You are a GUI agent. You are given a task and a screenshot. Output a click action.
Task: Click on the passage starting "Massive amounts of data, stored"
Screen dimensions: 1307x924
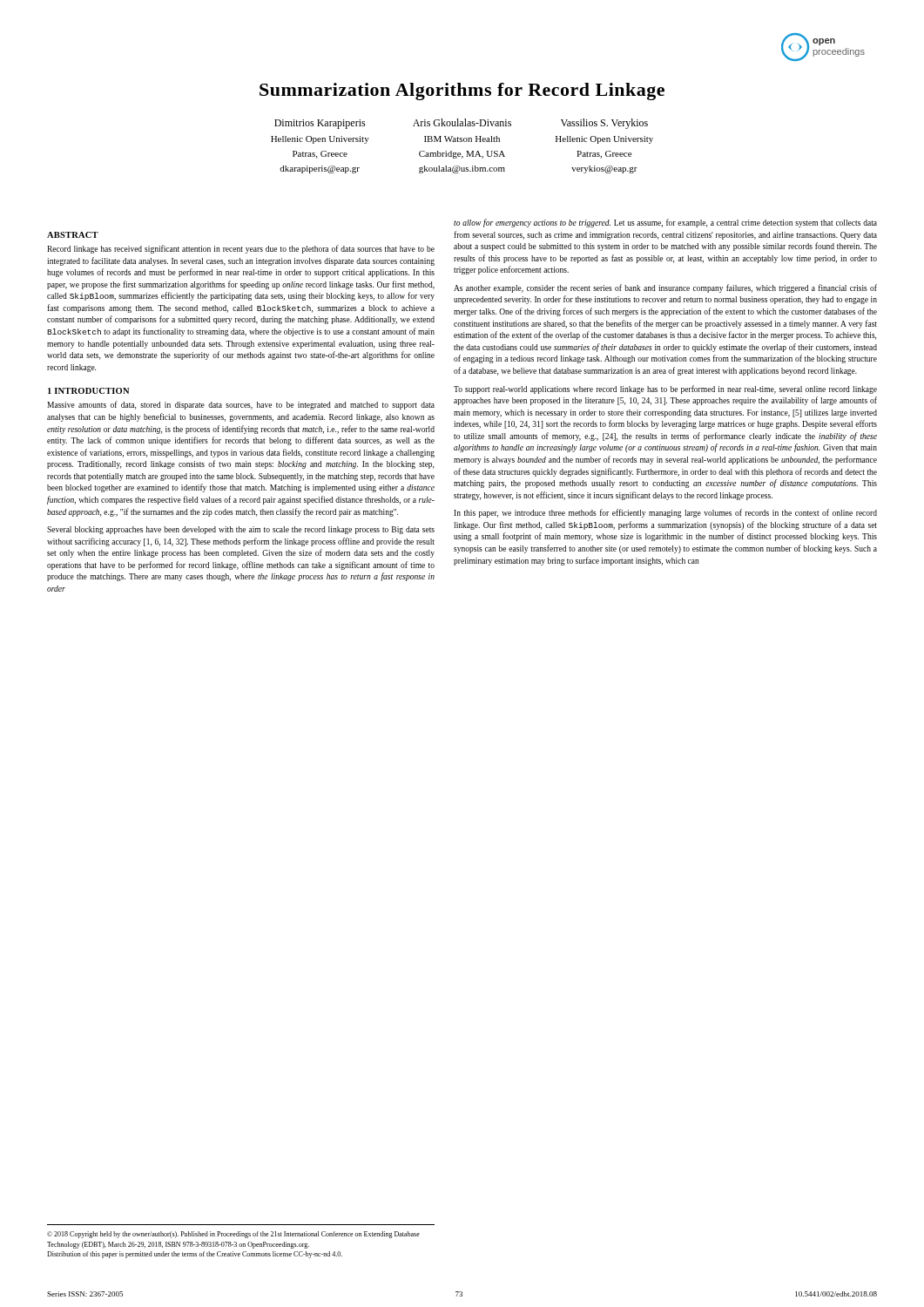(241, 459)
